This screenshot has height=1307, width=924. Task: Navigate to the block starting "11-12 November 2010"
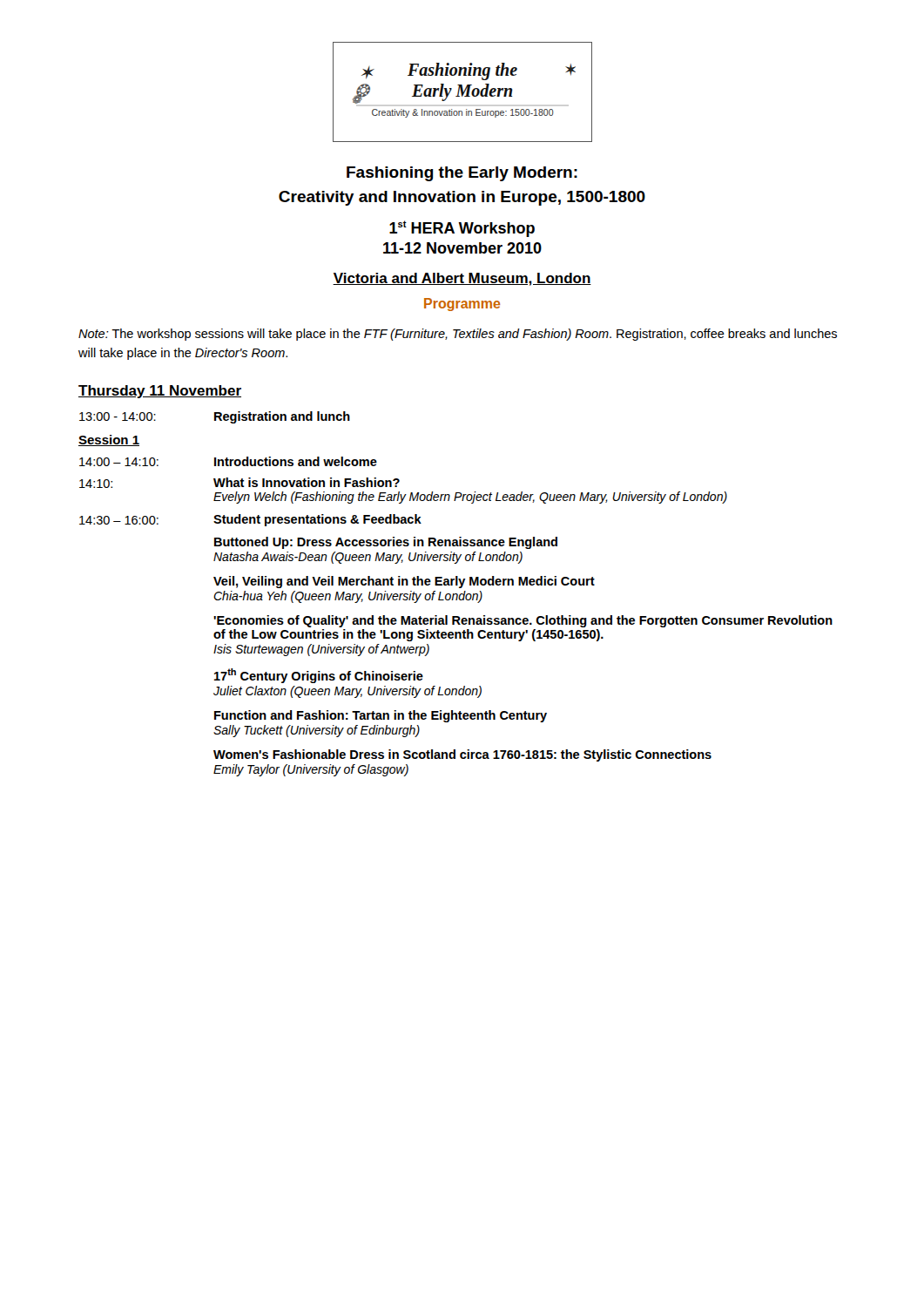pos(462,248)
